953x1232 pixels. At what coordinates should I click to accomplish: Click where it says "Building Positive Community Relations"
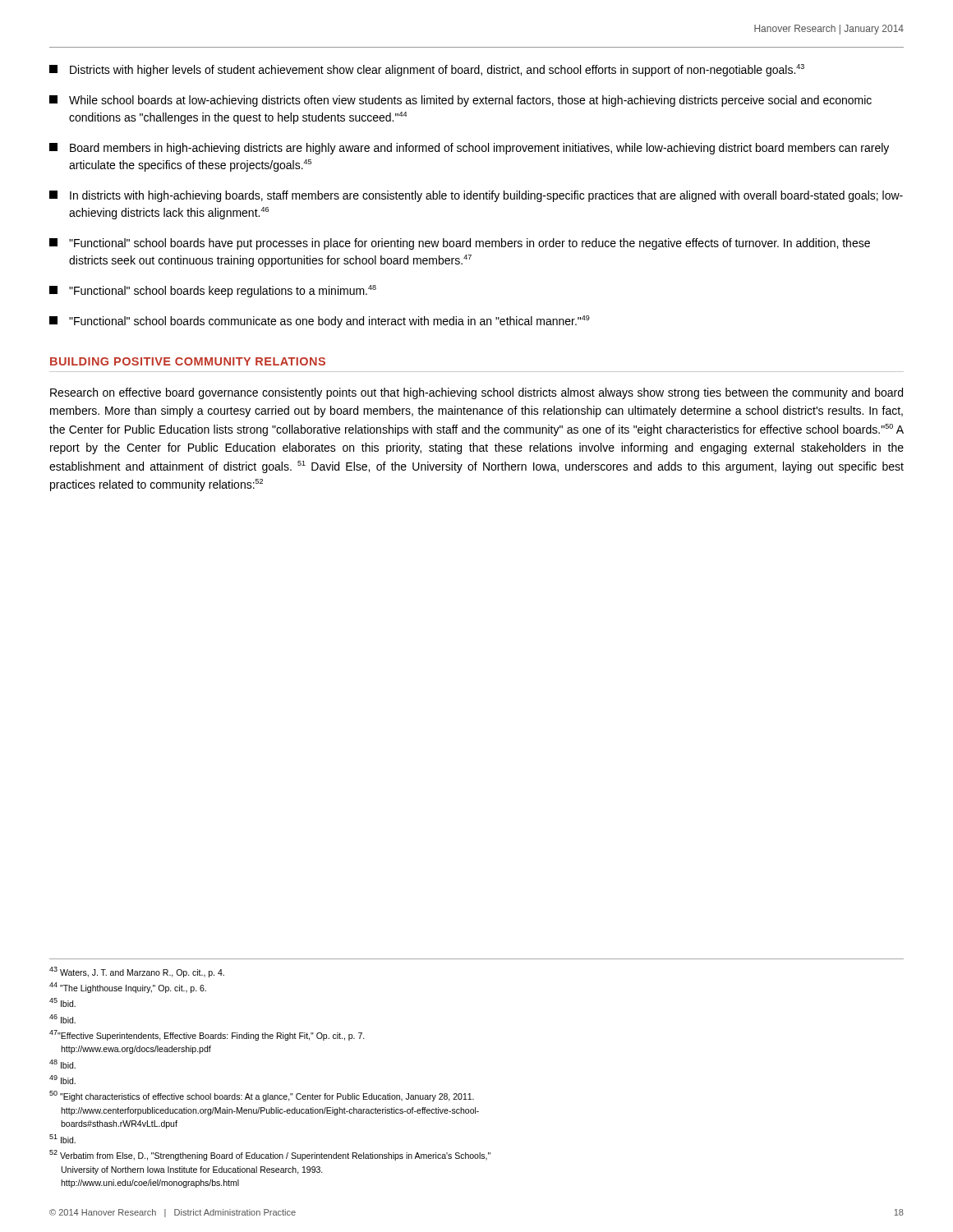pyautogui.click(x=188, y=361)
